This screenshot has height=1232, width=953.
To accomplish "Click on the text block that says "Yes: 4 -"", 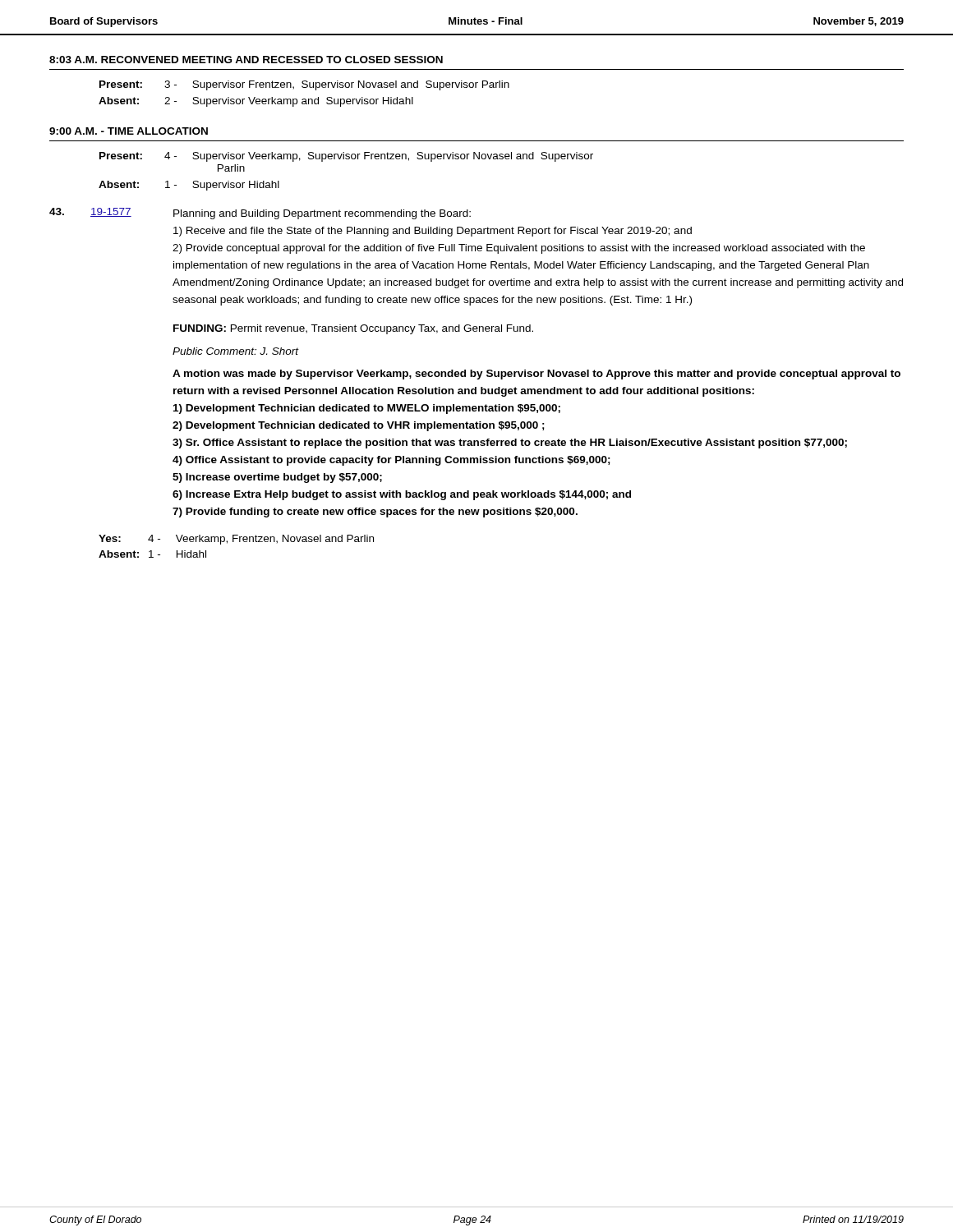I will (x=237, y=538).
